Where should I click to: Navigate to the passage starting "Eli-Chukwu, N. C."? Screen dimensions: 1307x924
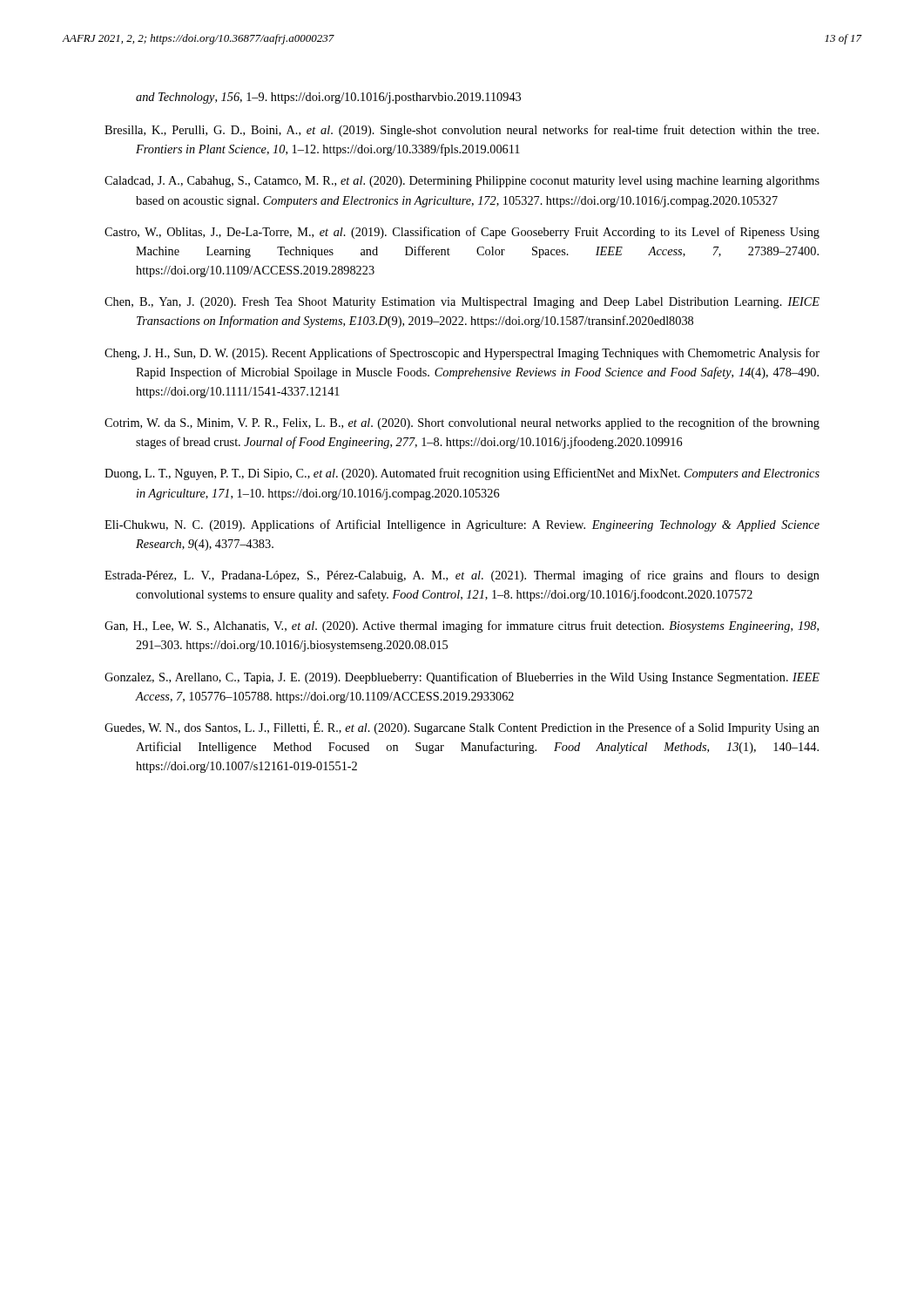(462, 534)
